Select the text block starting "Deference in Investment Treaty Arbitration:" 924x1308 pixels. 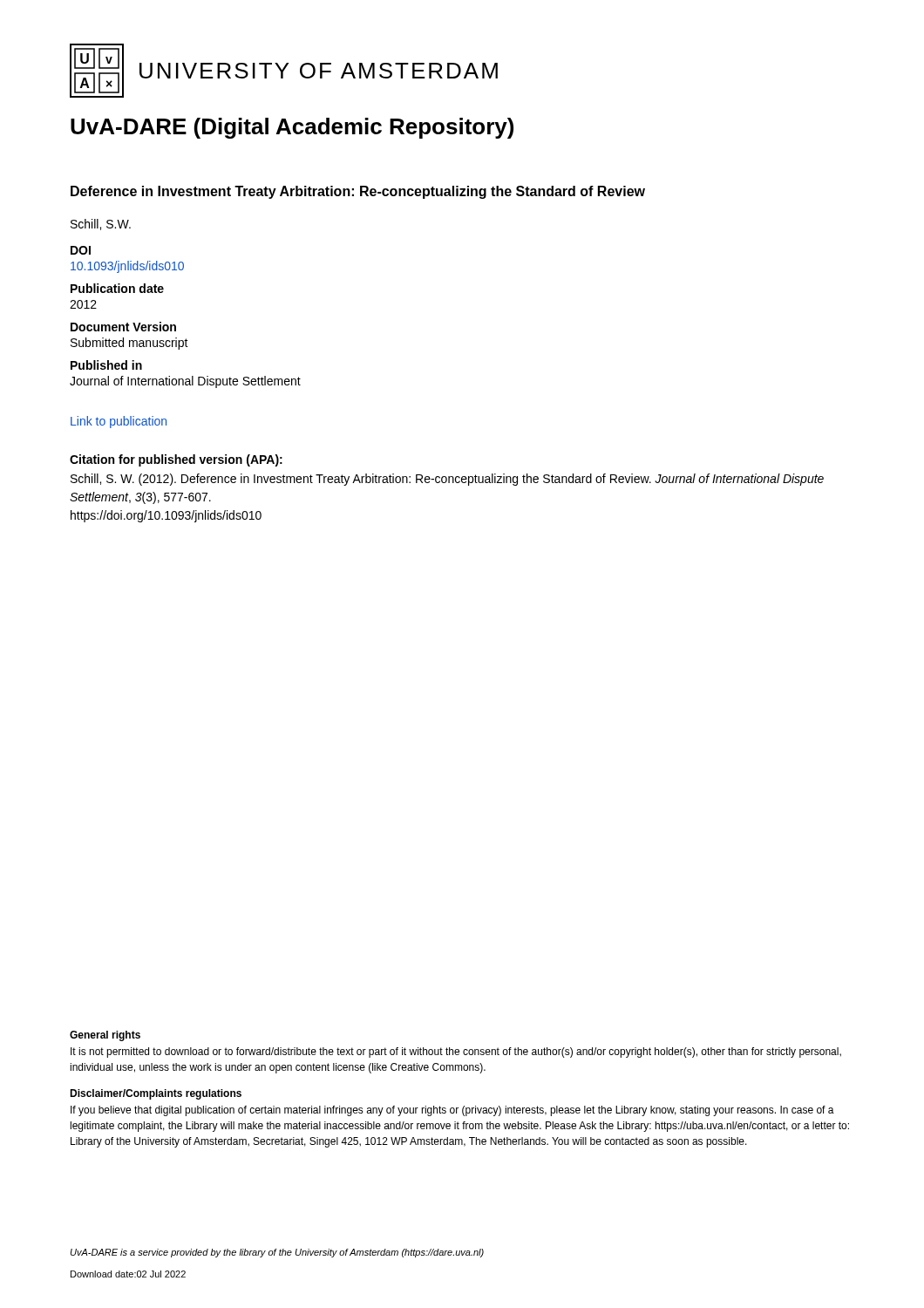[x=357, y=191]
